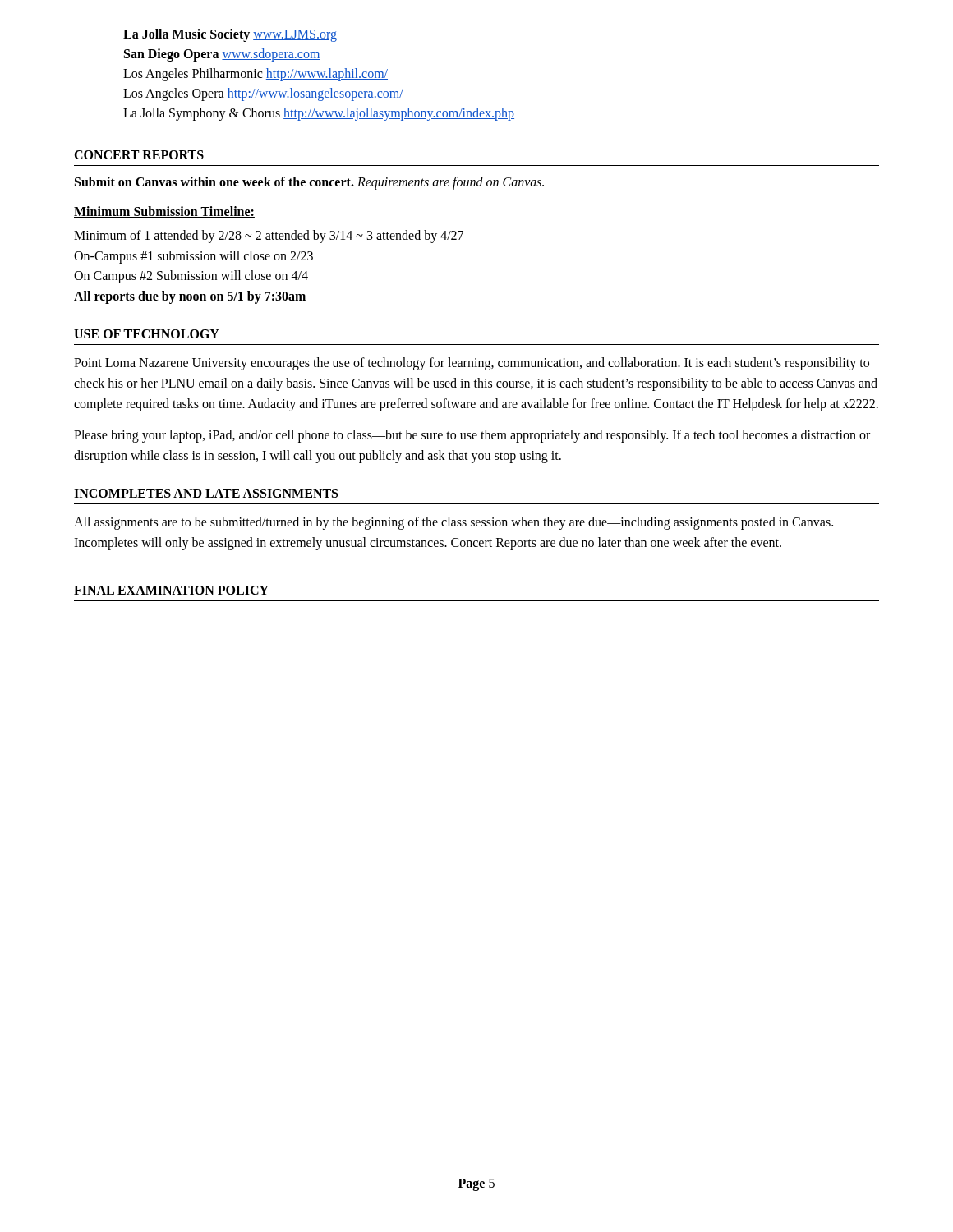The height and width of the screenshot is (1232, 953).
Task: Click where it says "Los Angeles Opera http://www.losangelesopera.com/"
Action: pos(263,93)
